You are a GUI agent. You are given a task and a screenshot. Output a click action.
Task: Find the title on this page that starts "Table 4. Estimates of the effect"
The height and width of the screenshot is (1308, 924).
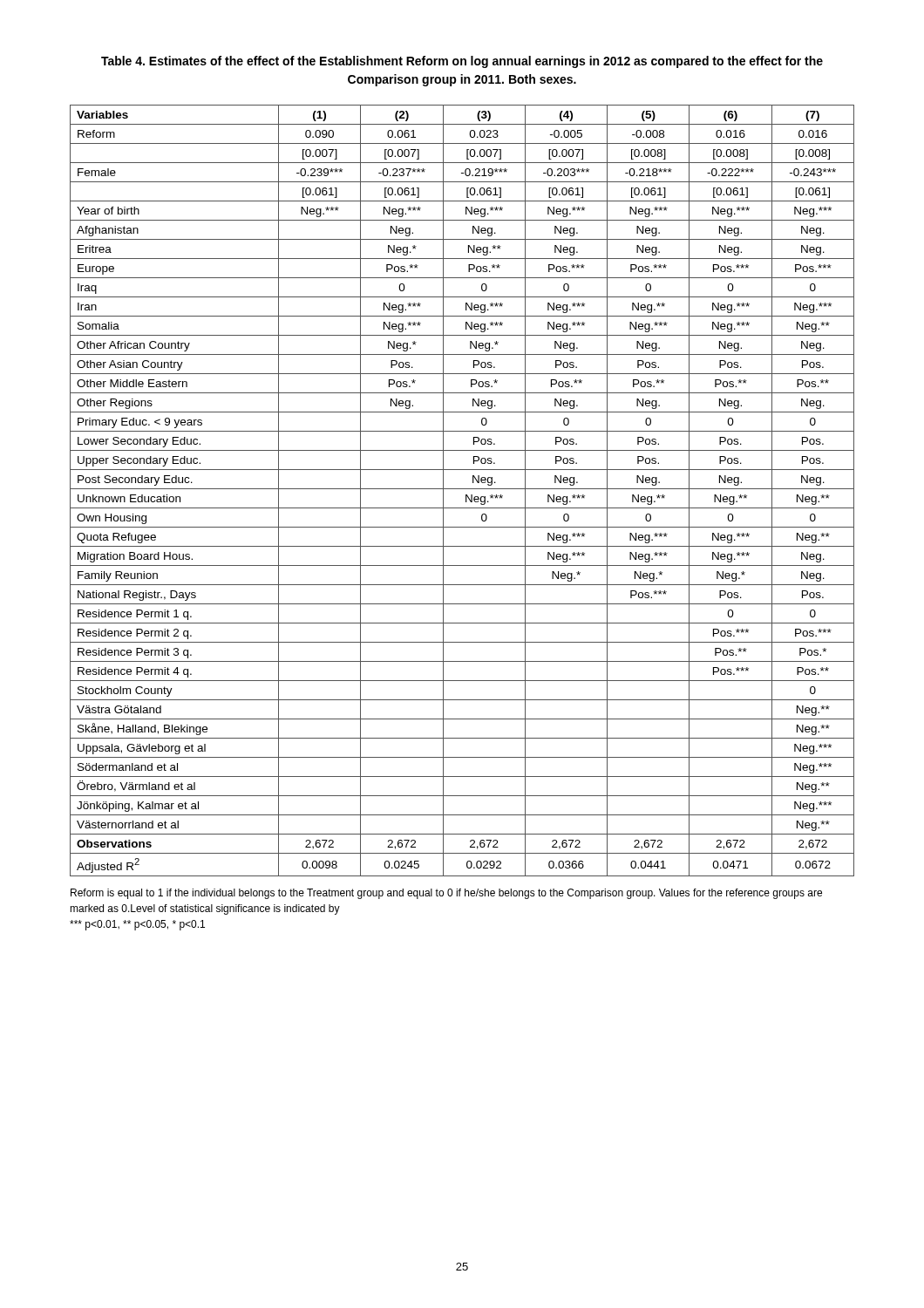pos(462,70)
